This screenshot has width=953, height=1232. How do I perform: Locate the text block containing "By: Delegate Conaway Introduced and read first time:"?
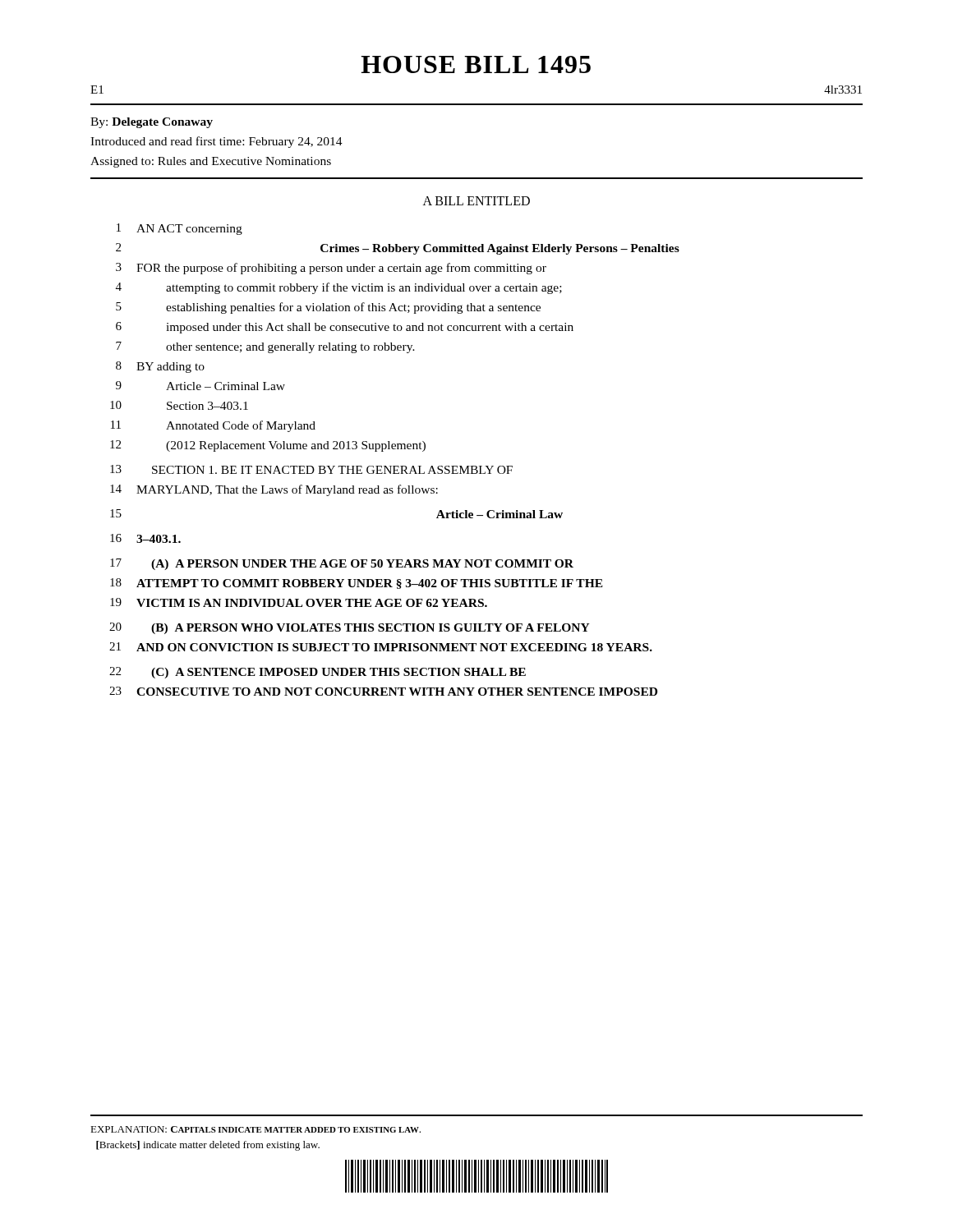point(216,141)
